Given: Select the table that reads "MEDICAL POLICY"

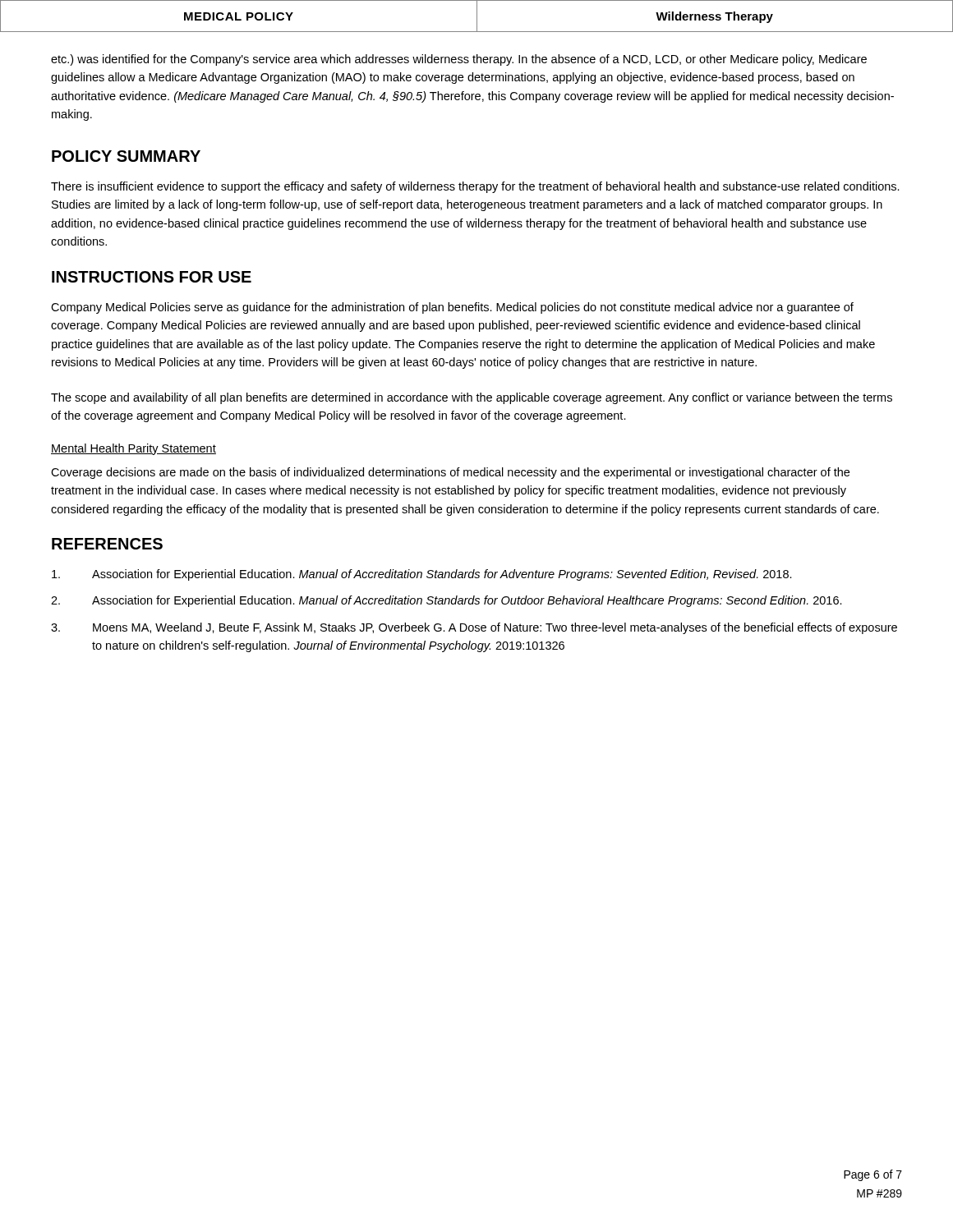Looking at the screenshot, I should click(x=476, y=16).
